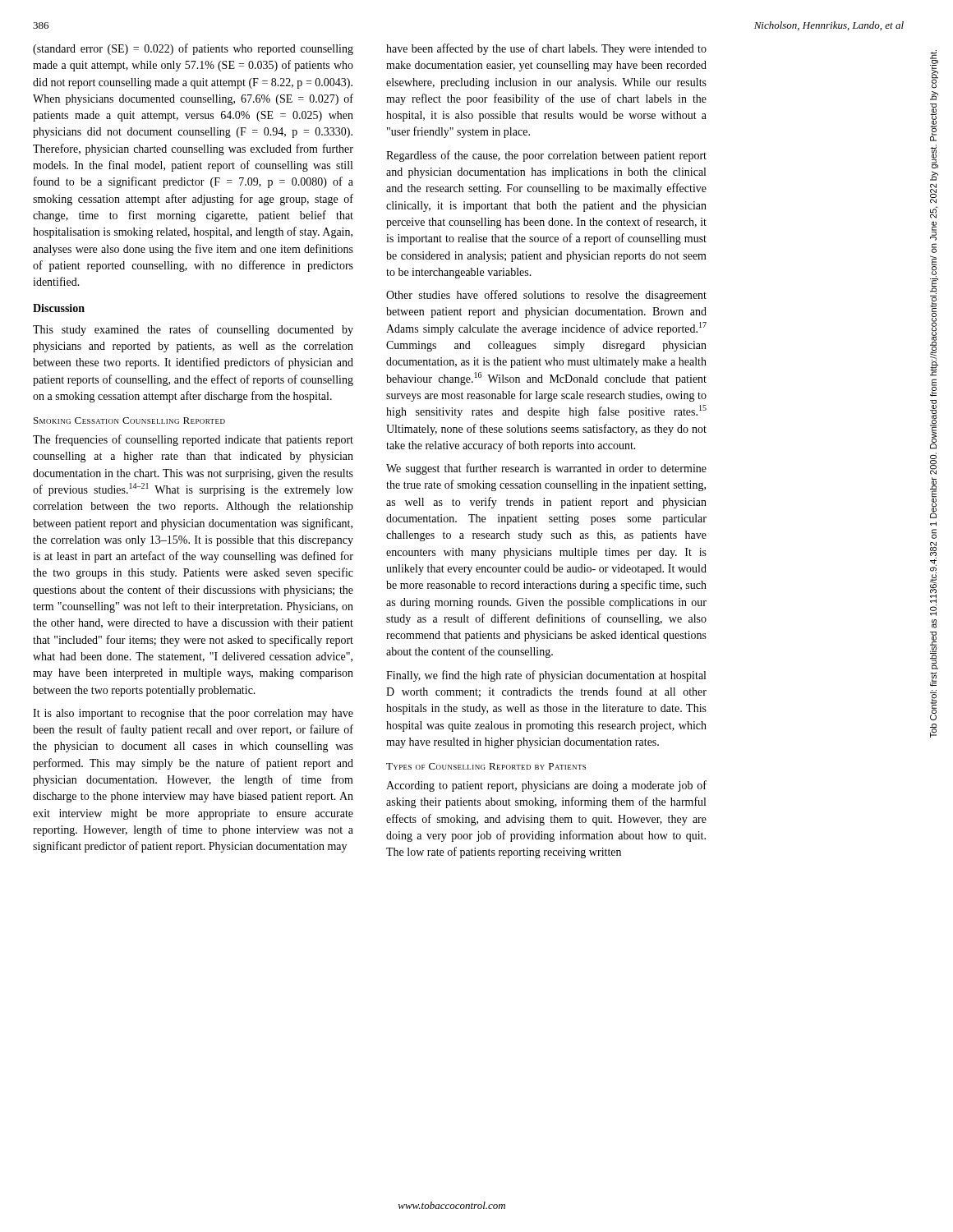Viewport: 953px width, 1232px height.
Task: Locate the text block containing "Regardless of the"
Action: pyautogui.click(x=546, y=214)
